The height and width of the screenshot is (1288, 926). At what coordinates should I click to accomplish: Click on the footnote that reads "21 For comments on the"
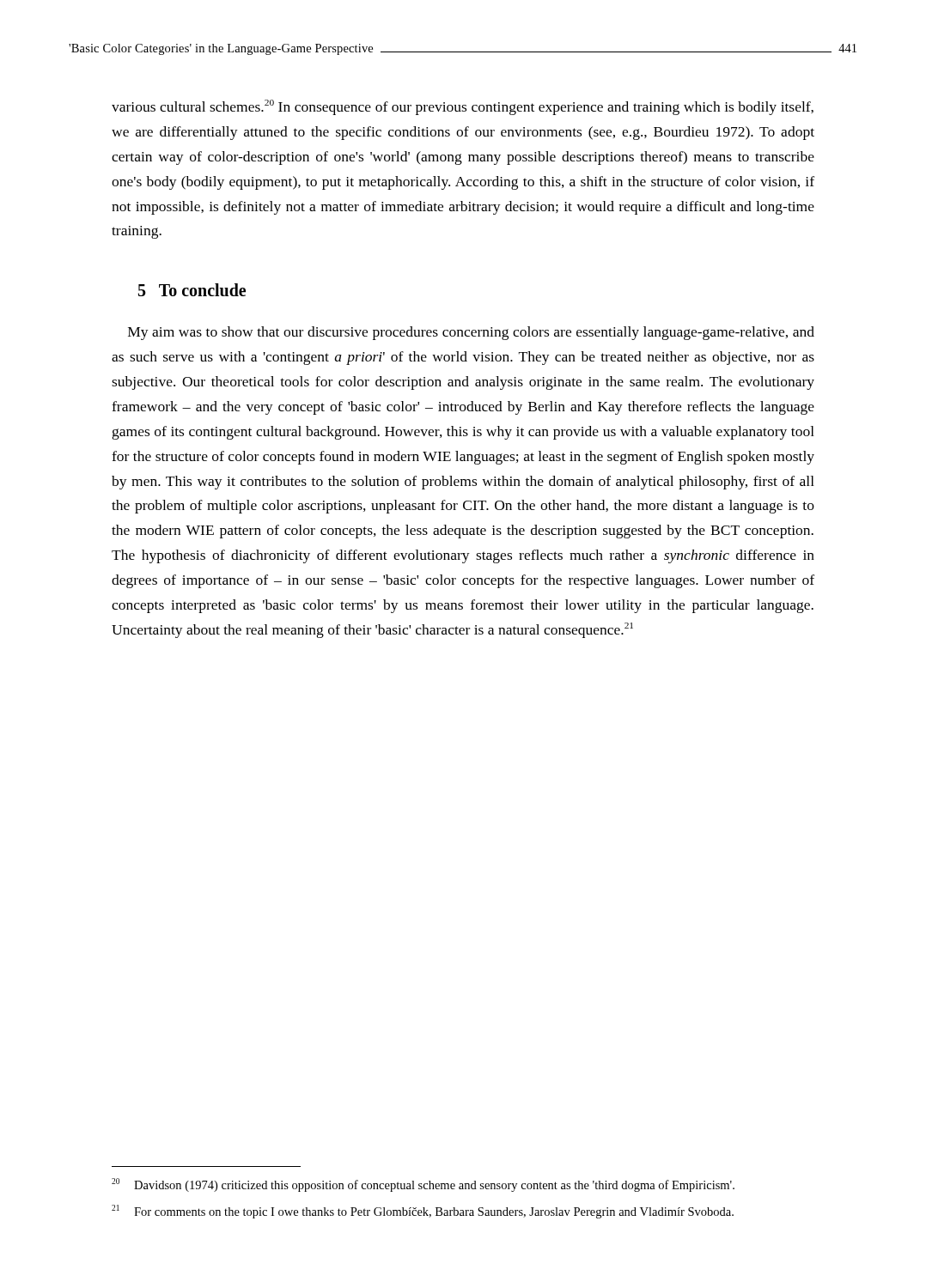pos(423,1211)
